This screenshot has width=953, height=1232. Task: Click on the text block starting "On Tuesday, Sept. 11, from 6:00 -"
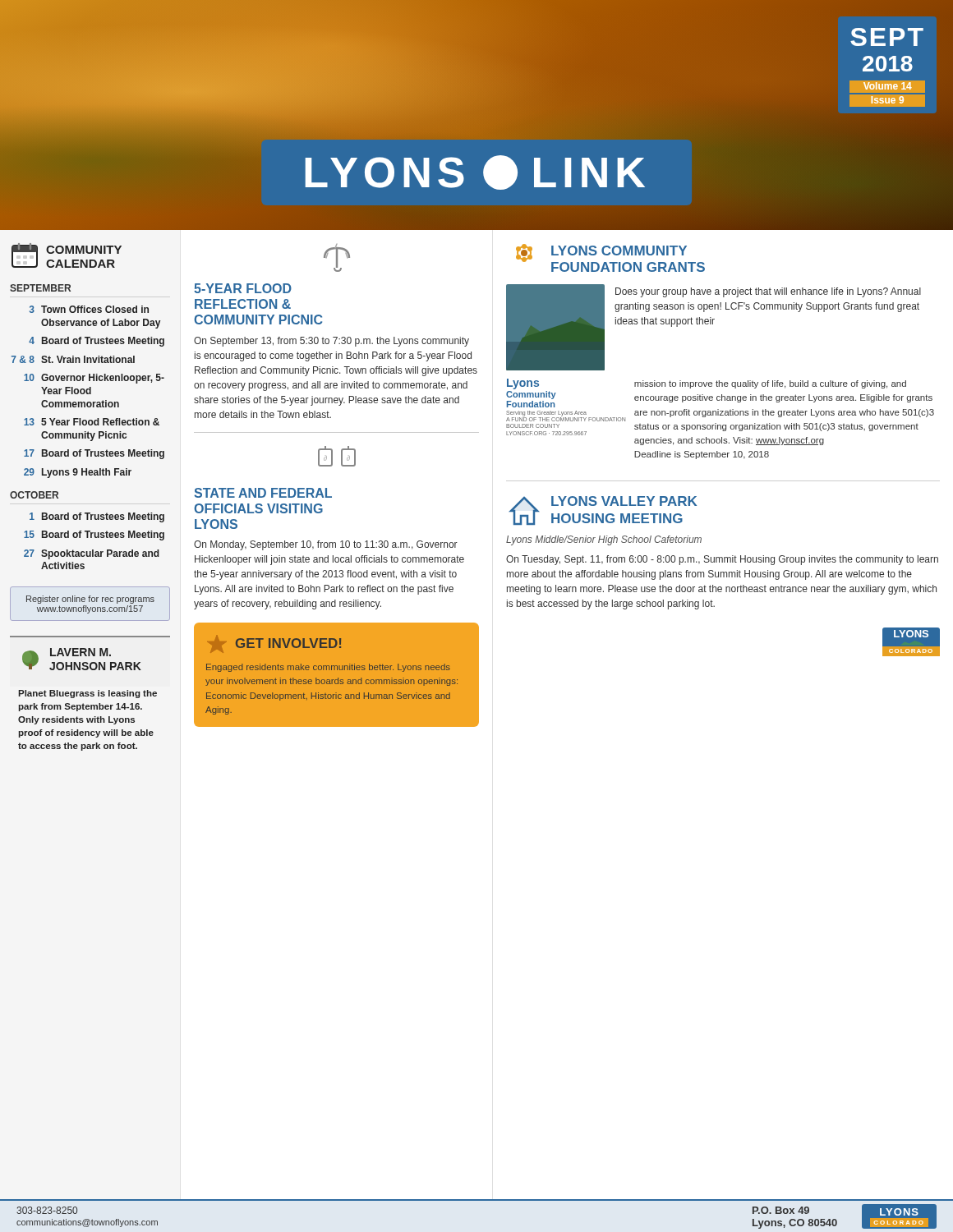pyautogui.click(x=722, y=581)
